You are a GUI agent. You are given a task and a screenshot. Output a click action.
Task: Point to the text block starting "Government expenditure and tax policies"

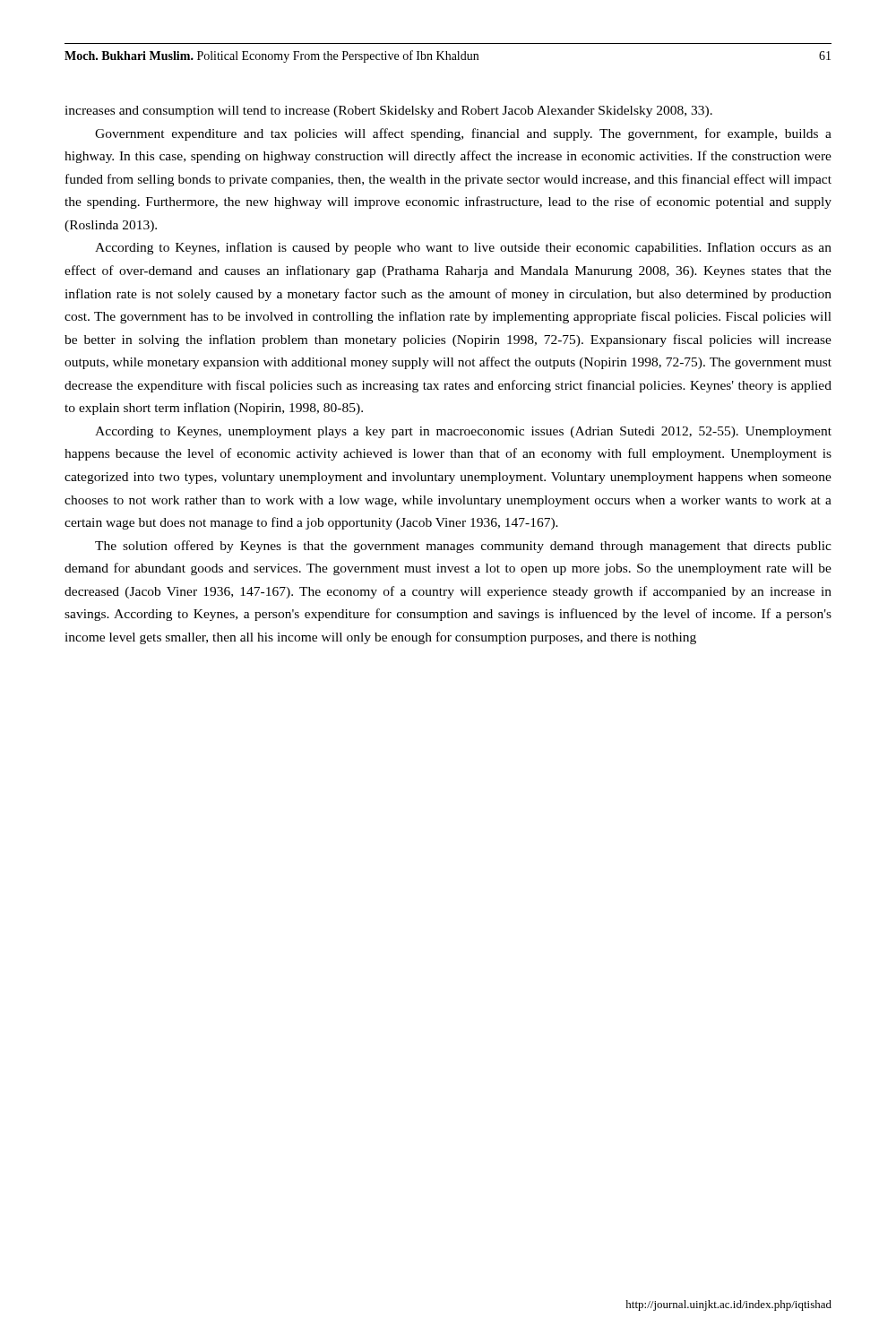coord(448,179)
